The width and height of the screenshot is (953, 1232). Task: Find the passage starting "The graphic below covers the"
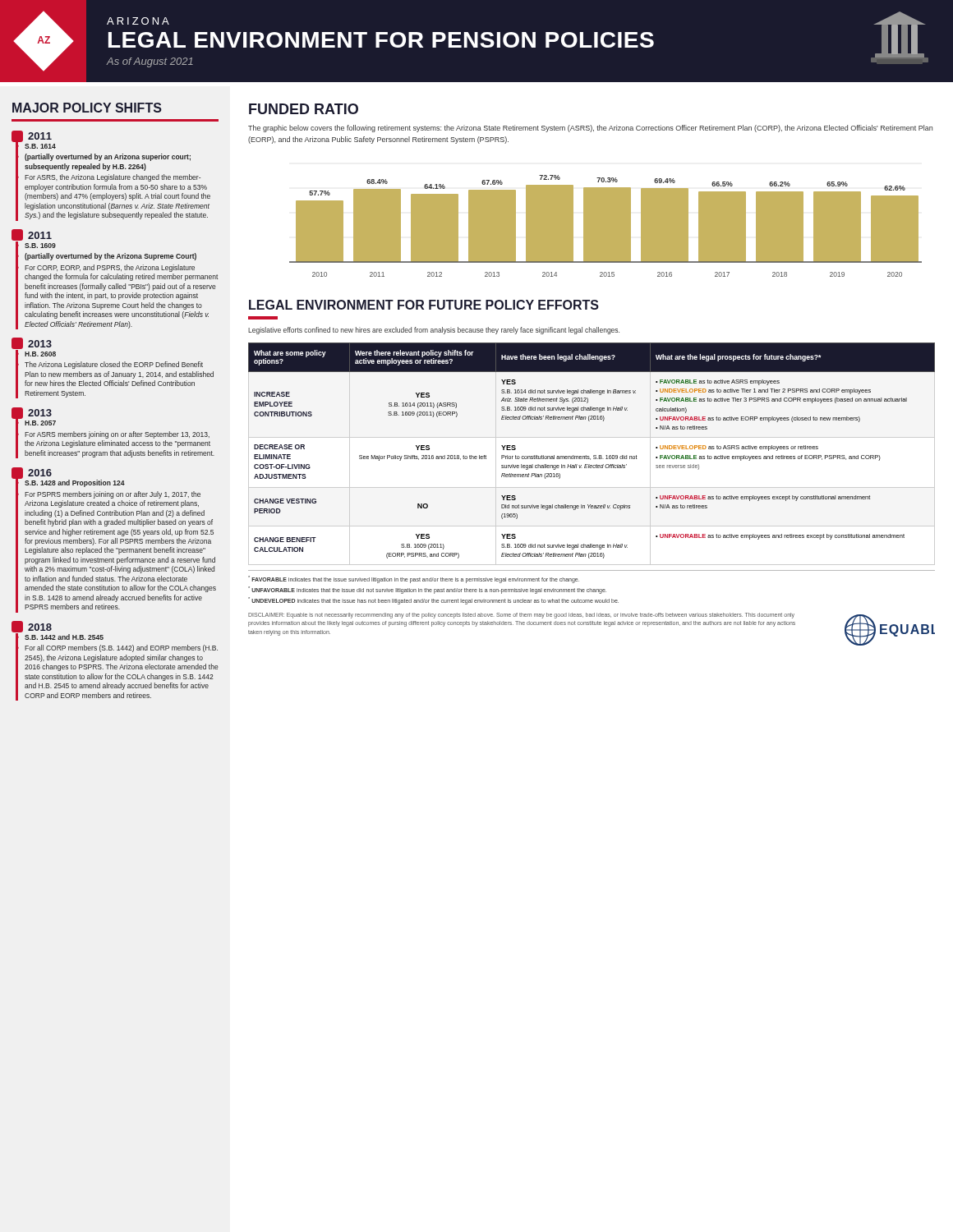(x=591, y=134)
